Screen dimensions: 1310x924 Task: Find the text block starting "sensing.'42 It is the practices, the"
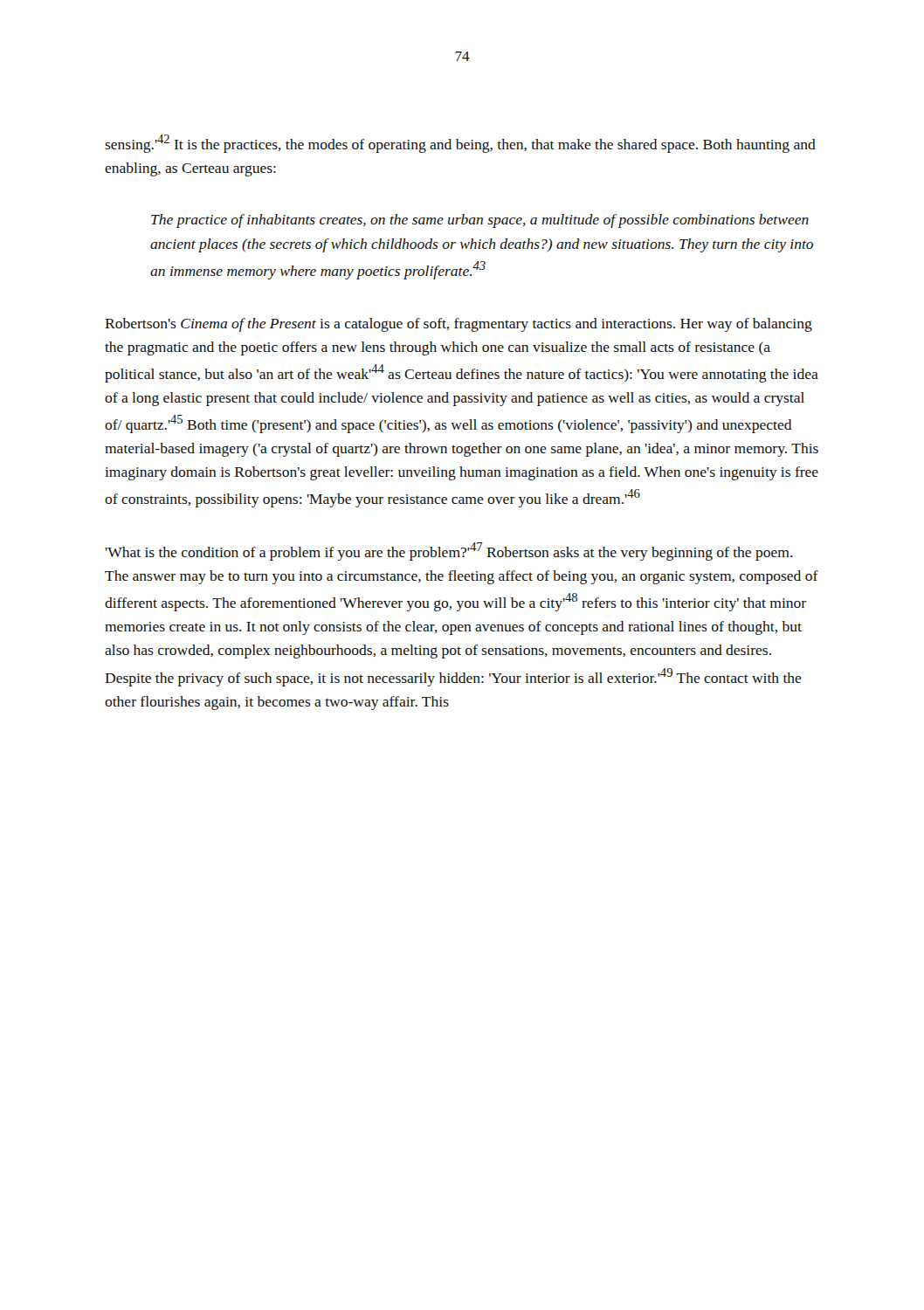pos(460,154)
